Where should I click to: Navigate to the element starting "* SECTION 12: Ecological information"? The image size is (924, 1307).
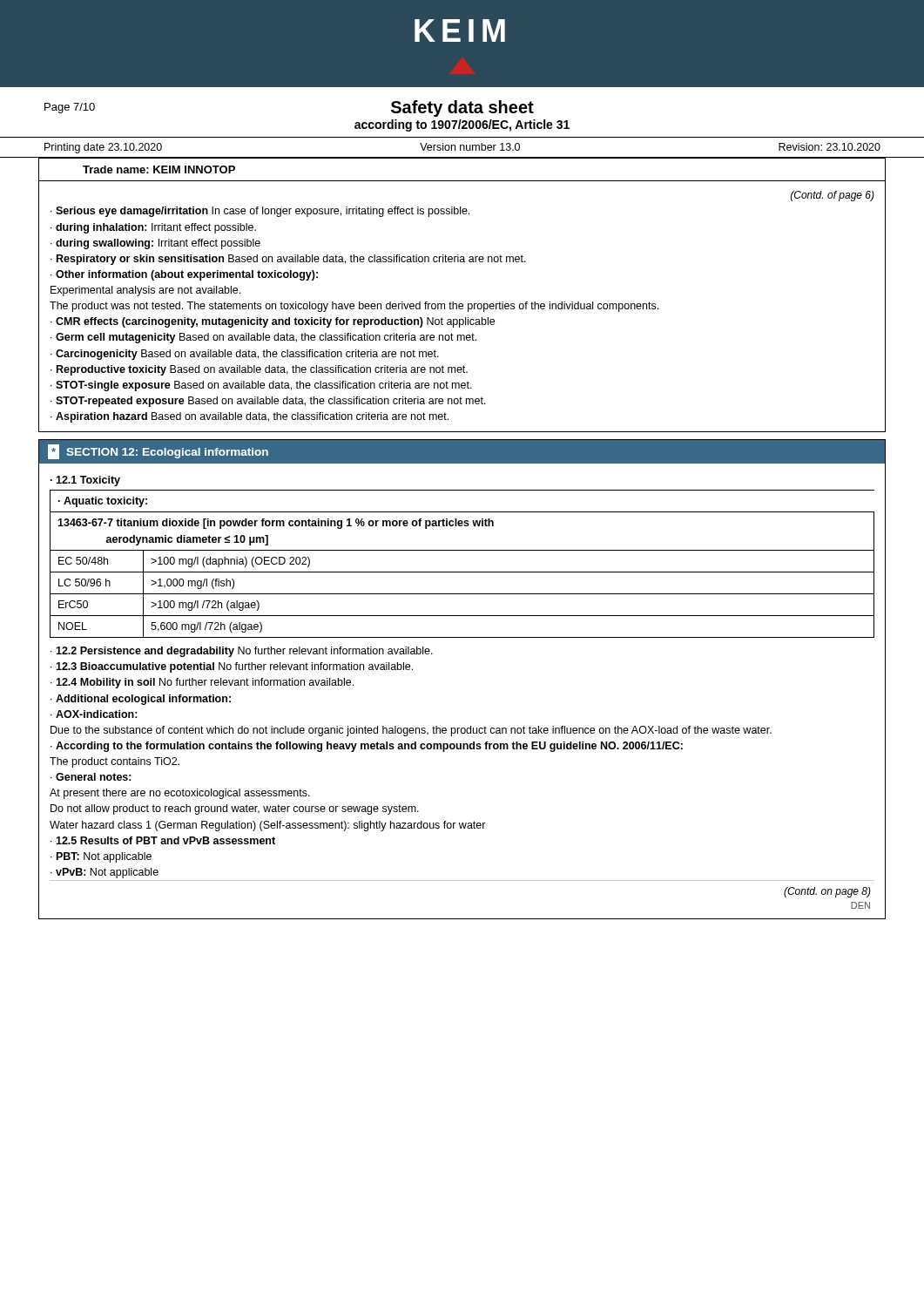158,452
